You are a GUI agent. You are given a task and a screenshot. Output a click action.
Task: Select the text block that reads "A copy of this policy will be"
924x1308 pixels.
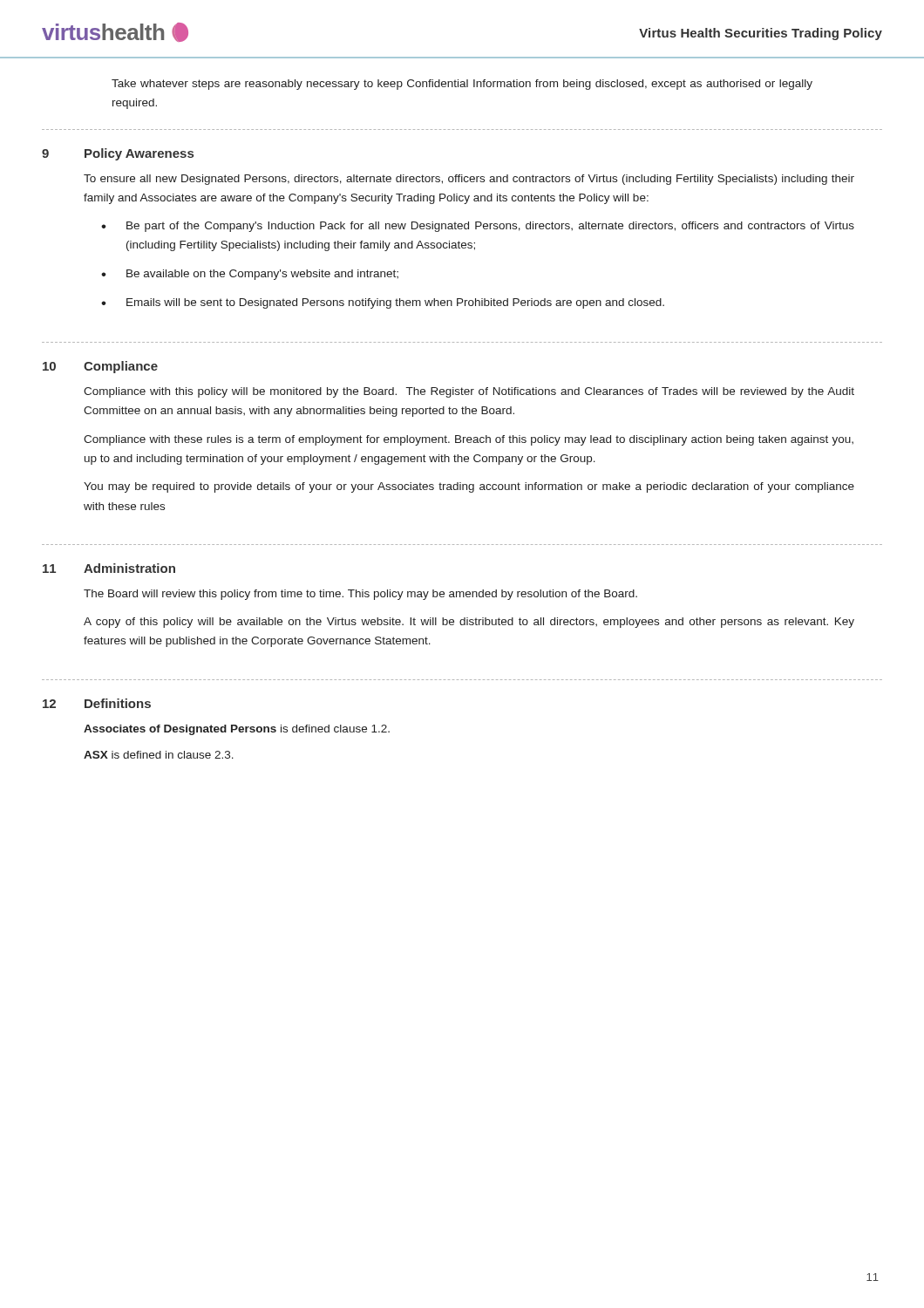[469, 631]
